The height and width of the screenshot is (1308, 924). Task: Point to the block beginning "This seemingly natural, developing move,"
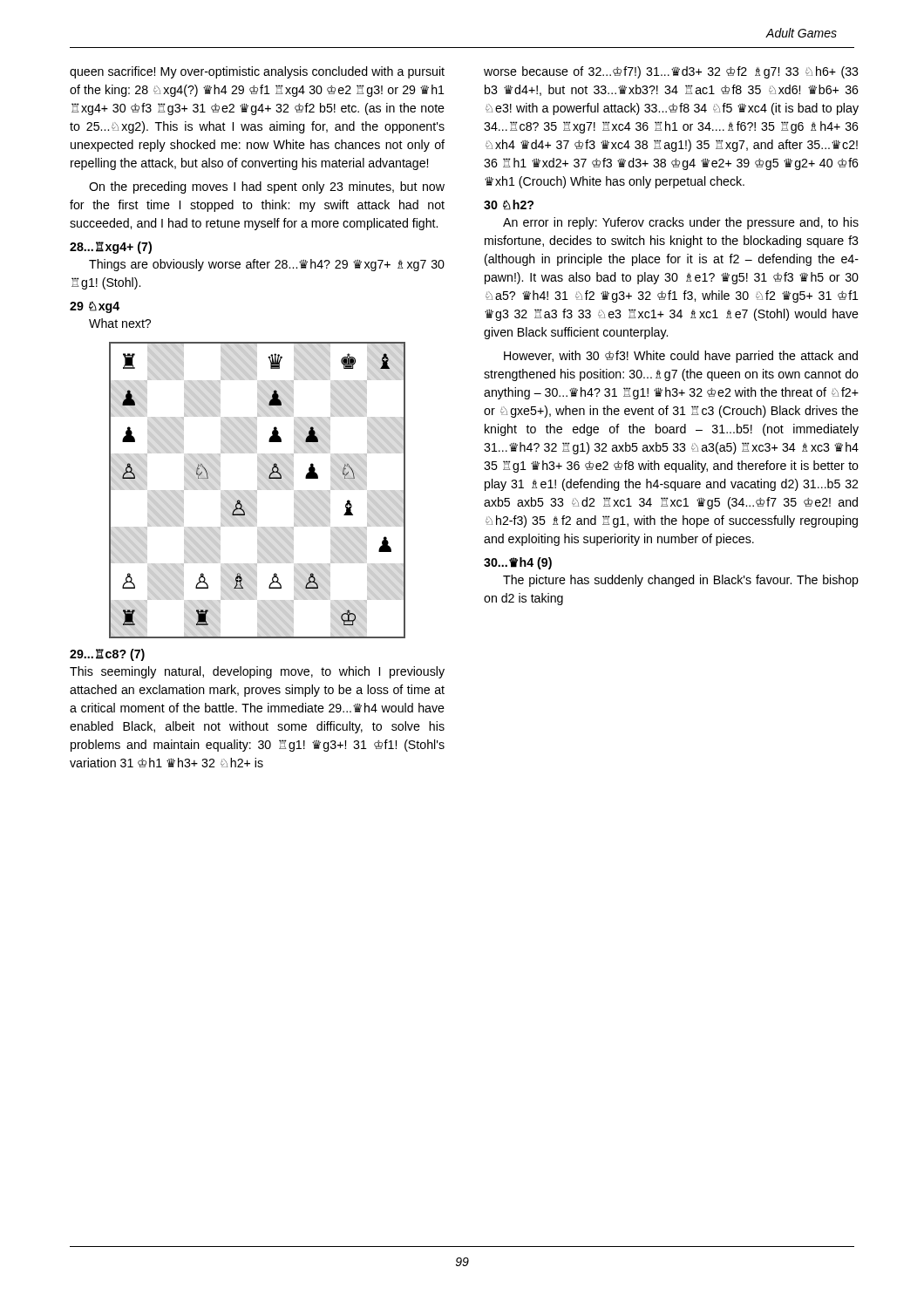click(x=257, y=717)
